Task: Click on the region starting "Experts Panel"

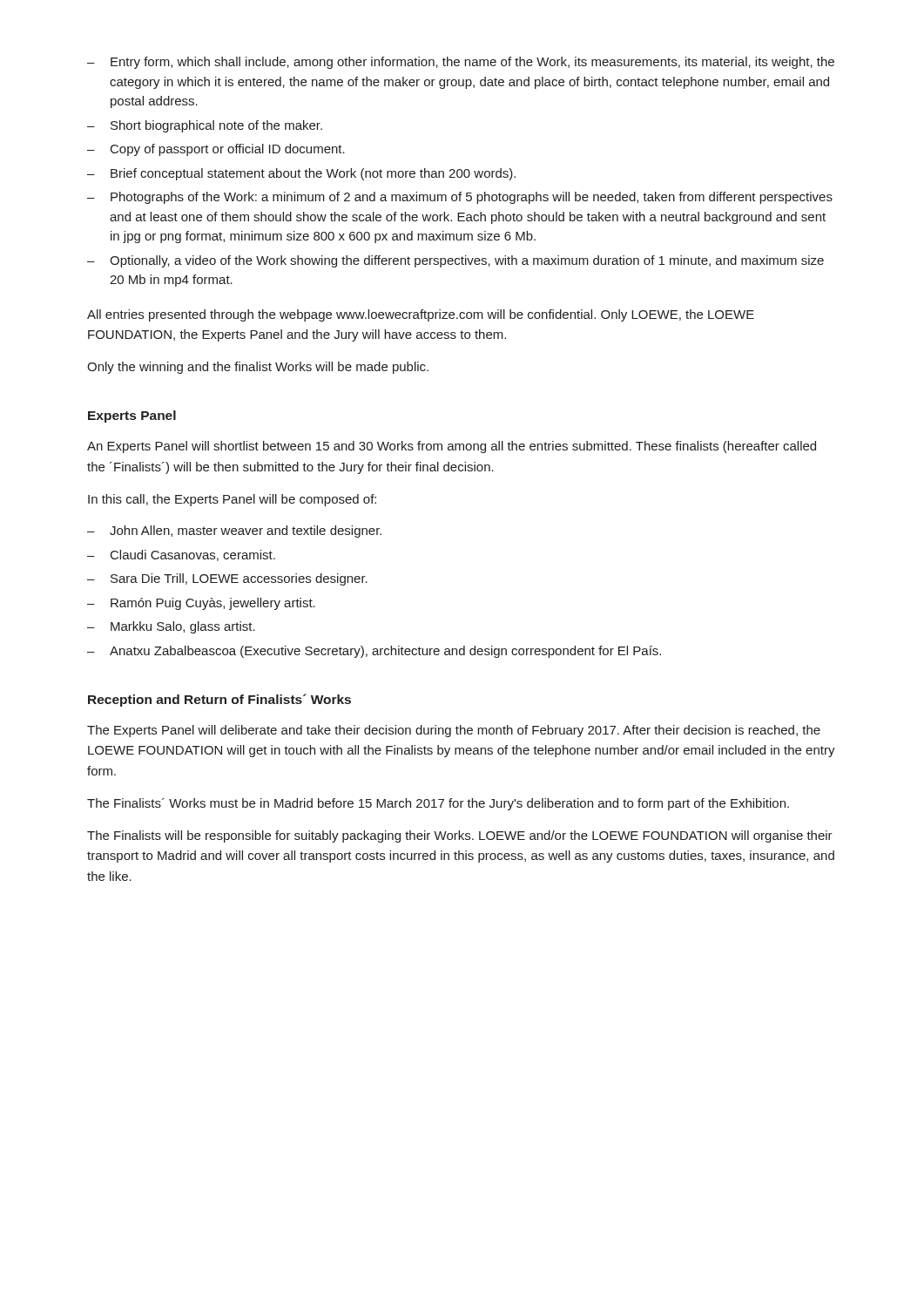Action: [x=132, y=415]
